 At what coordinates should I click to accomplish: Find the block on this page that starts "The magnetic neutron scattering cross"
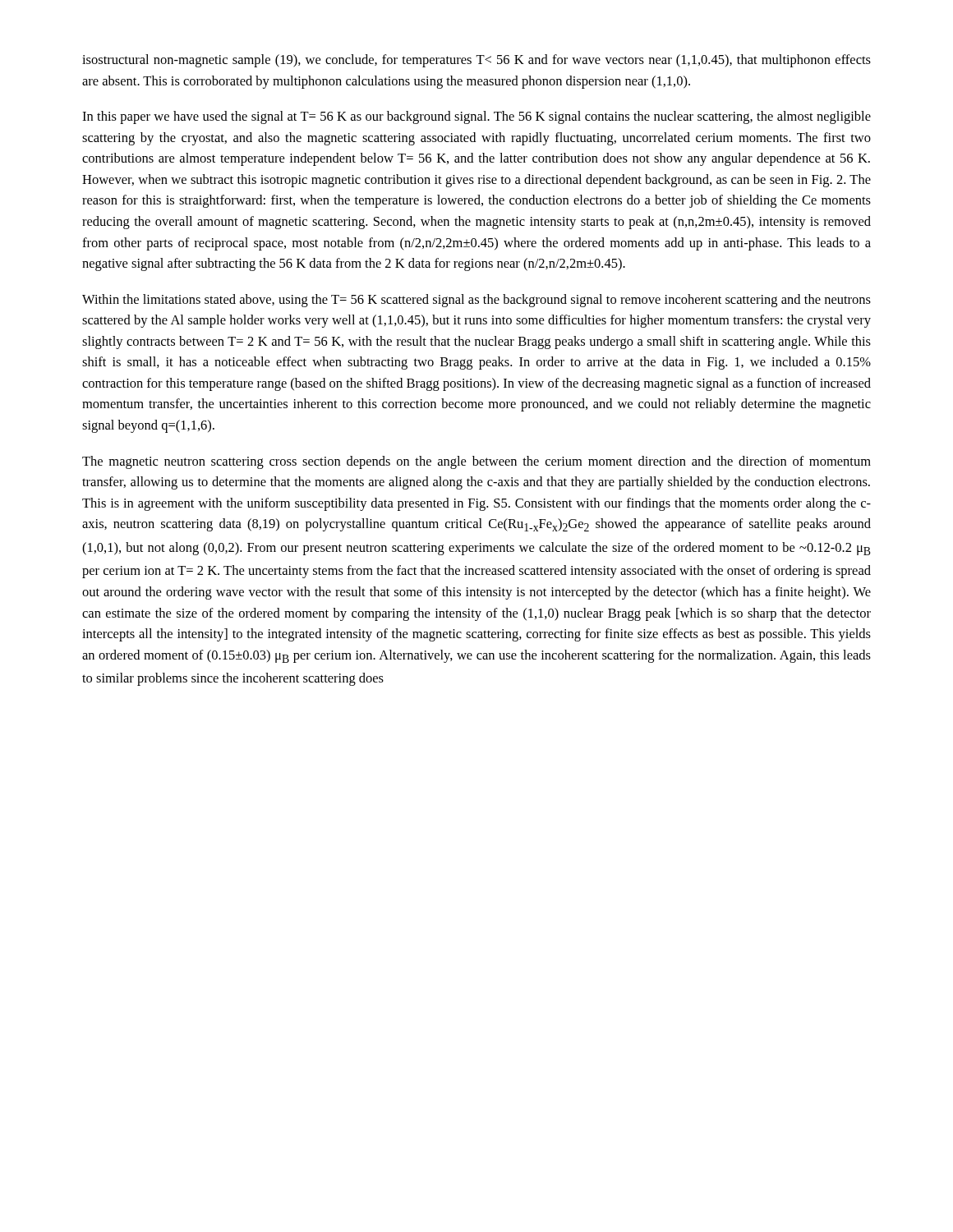476,570
